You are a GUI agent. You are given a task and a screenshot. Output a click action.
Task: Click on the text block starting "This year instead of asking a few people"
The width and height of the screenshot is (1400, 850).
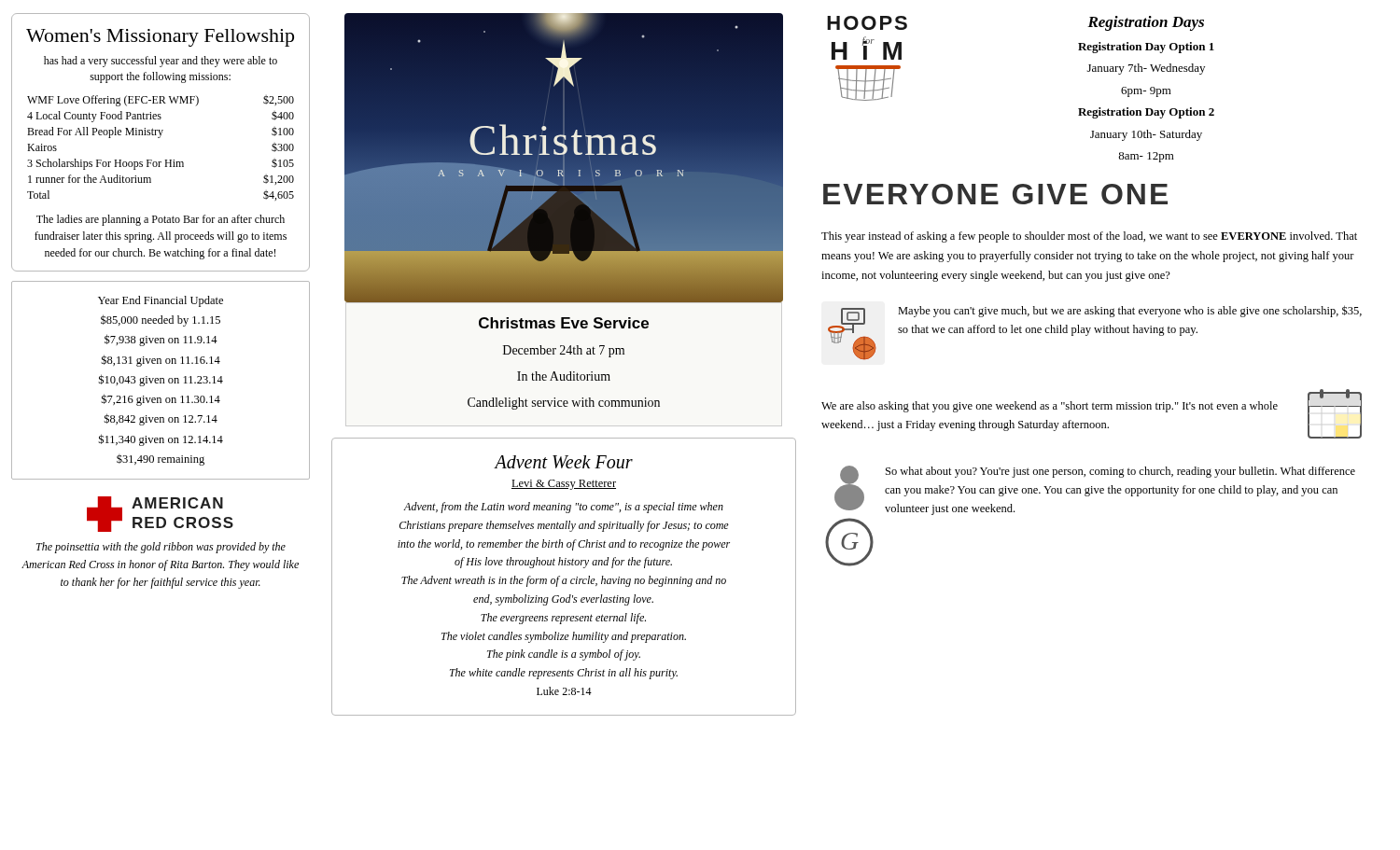coord(1089,256)
